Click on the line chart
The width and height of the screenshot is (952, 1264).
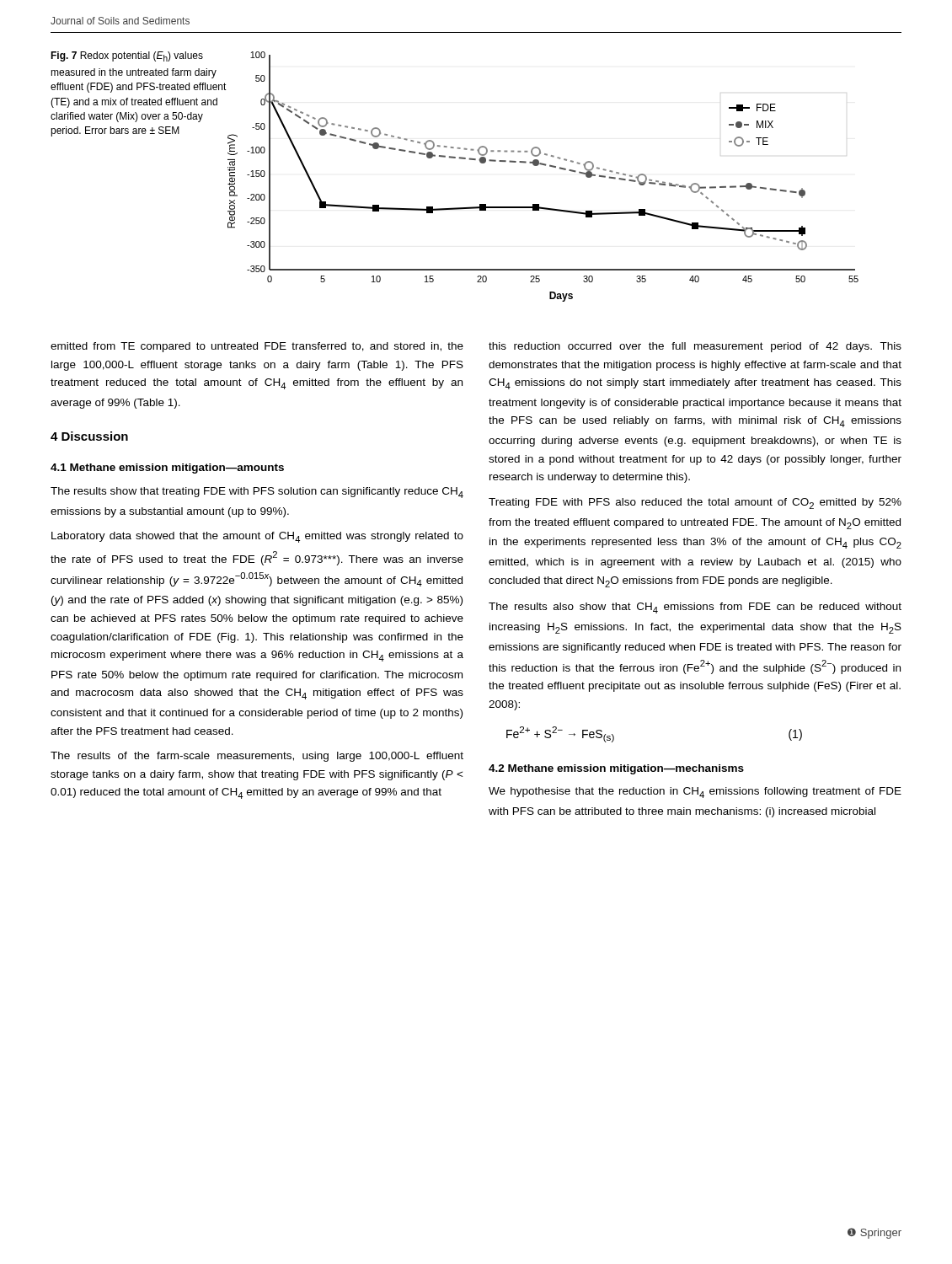[556, 177]
